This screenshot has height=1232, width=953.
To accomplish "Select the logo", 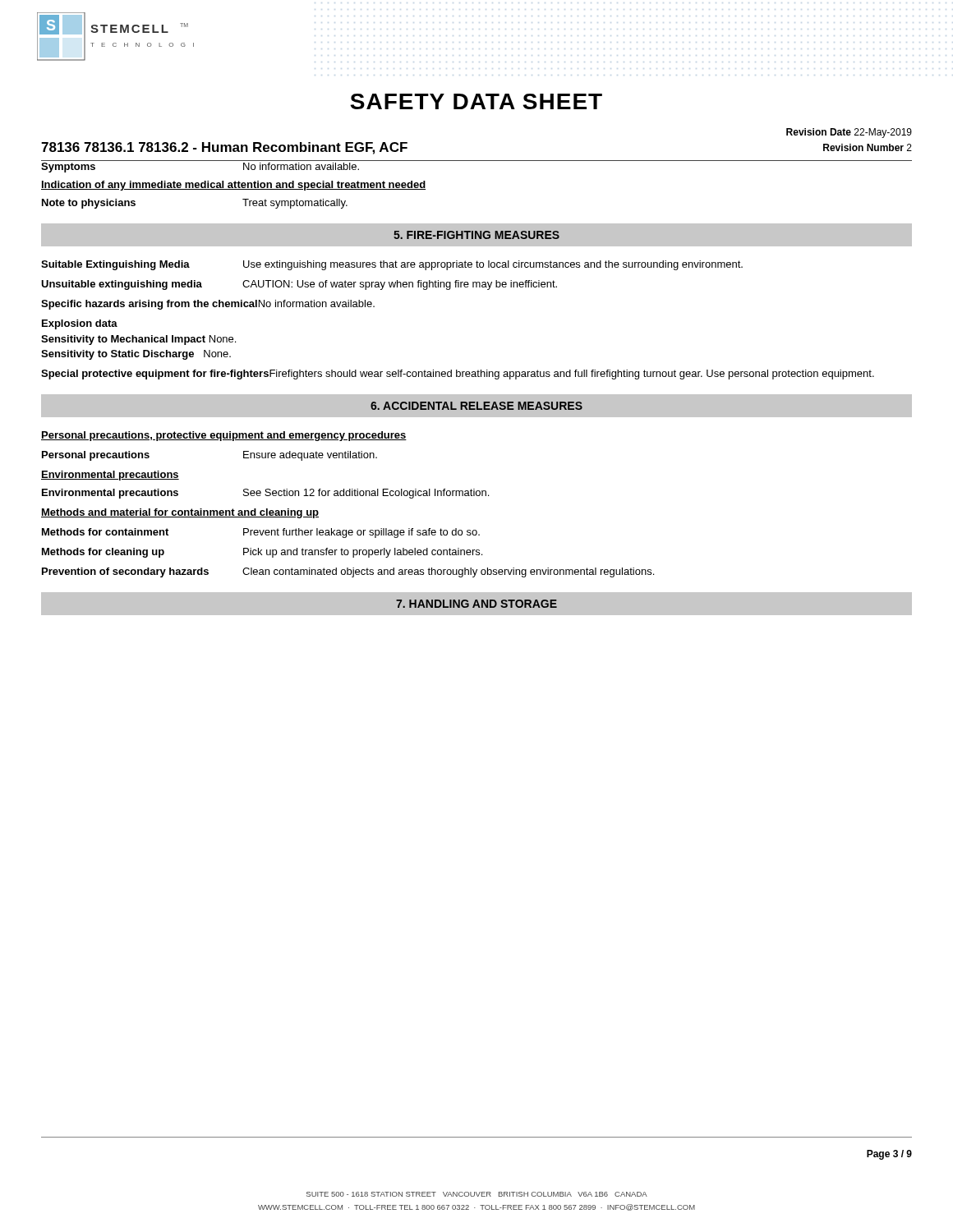I will (x=476, y=43).
